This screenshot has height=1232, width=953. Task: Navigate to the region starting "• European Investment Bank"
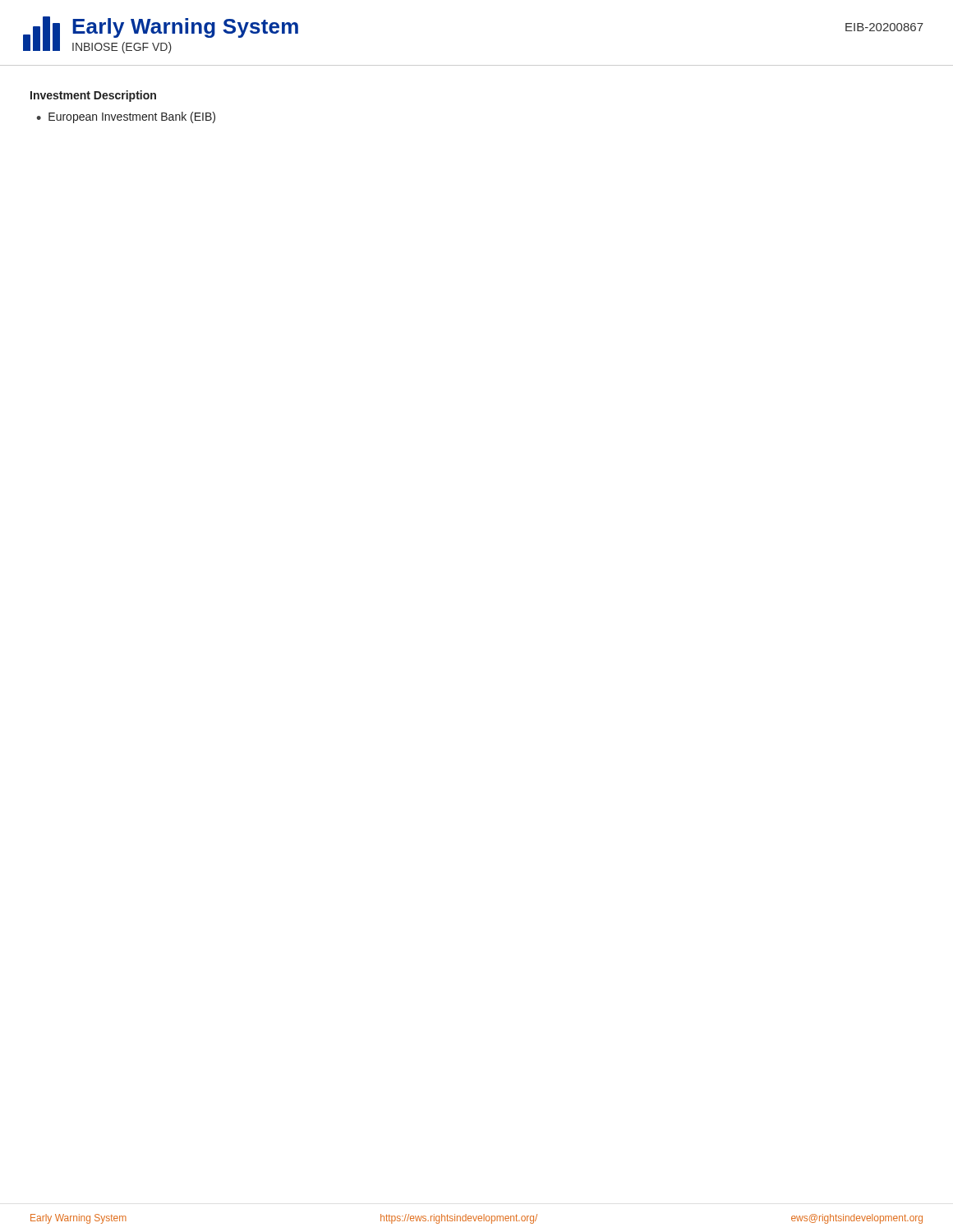[x=126, y=119]
